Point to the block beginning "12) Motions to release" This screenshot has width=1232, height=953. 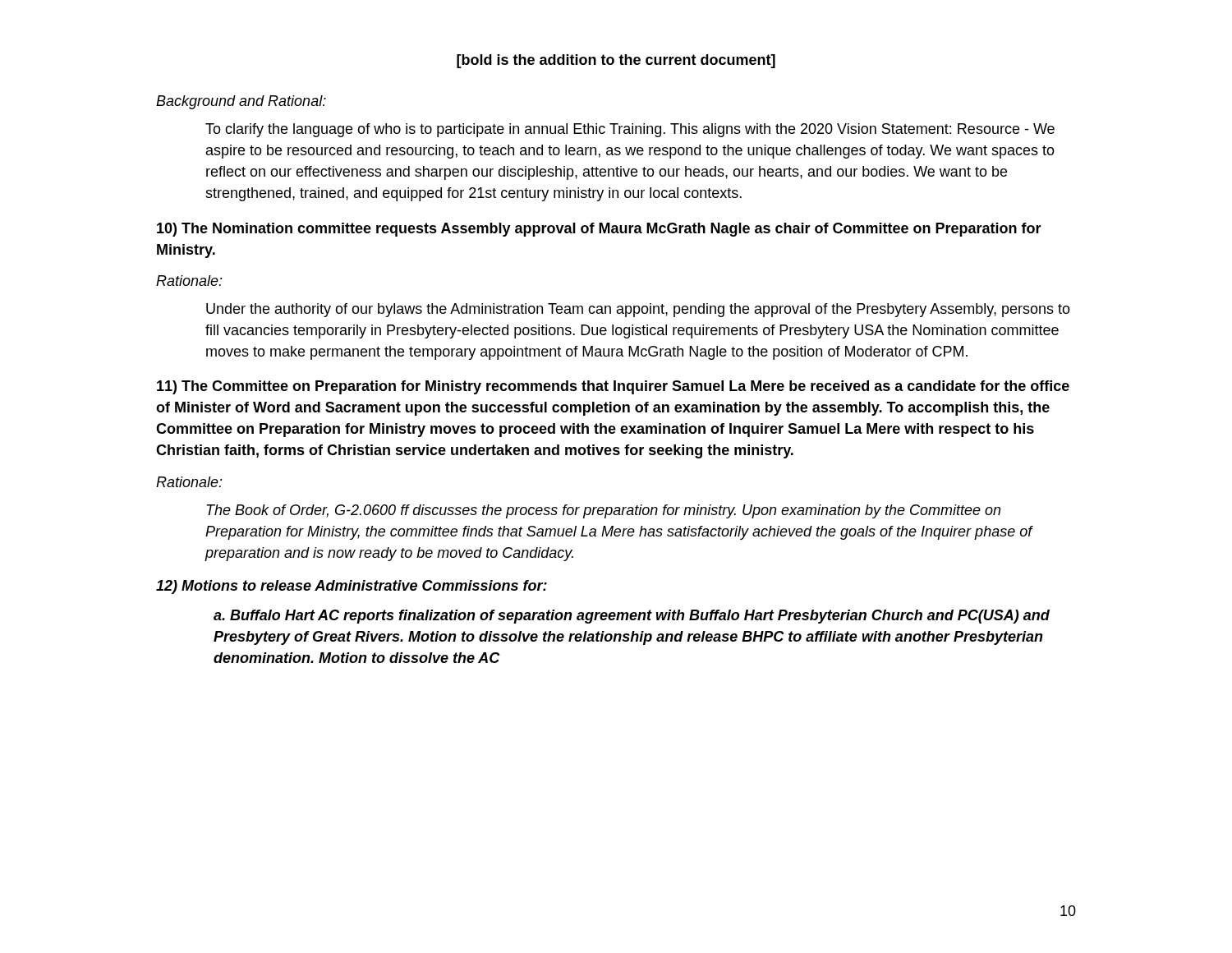[x=352, y=586]
